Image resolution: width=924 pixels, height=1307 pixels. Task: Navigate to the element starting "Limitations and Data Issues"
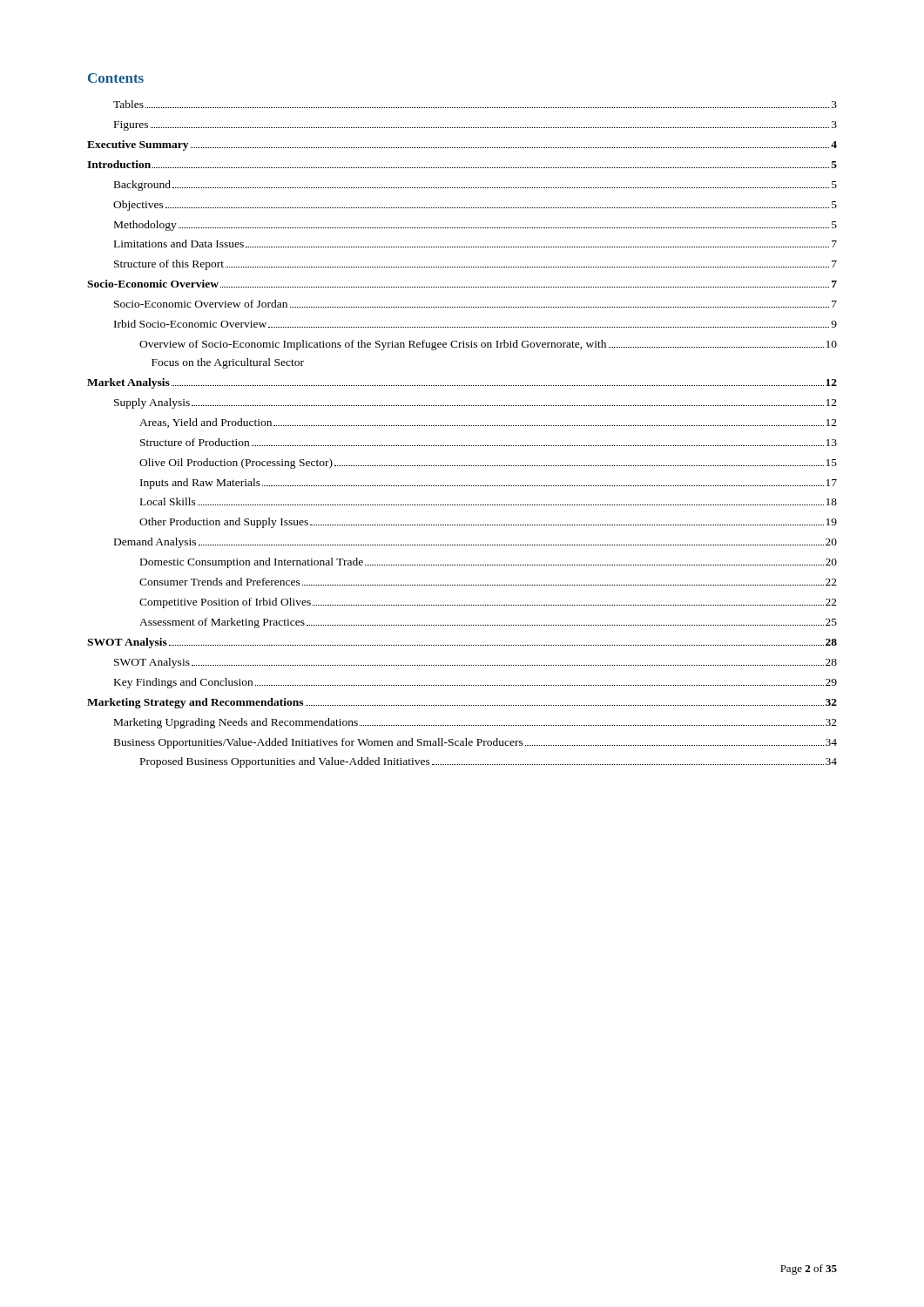pyautogui.click(x=462, y=245)
